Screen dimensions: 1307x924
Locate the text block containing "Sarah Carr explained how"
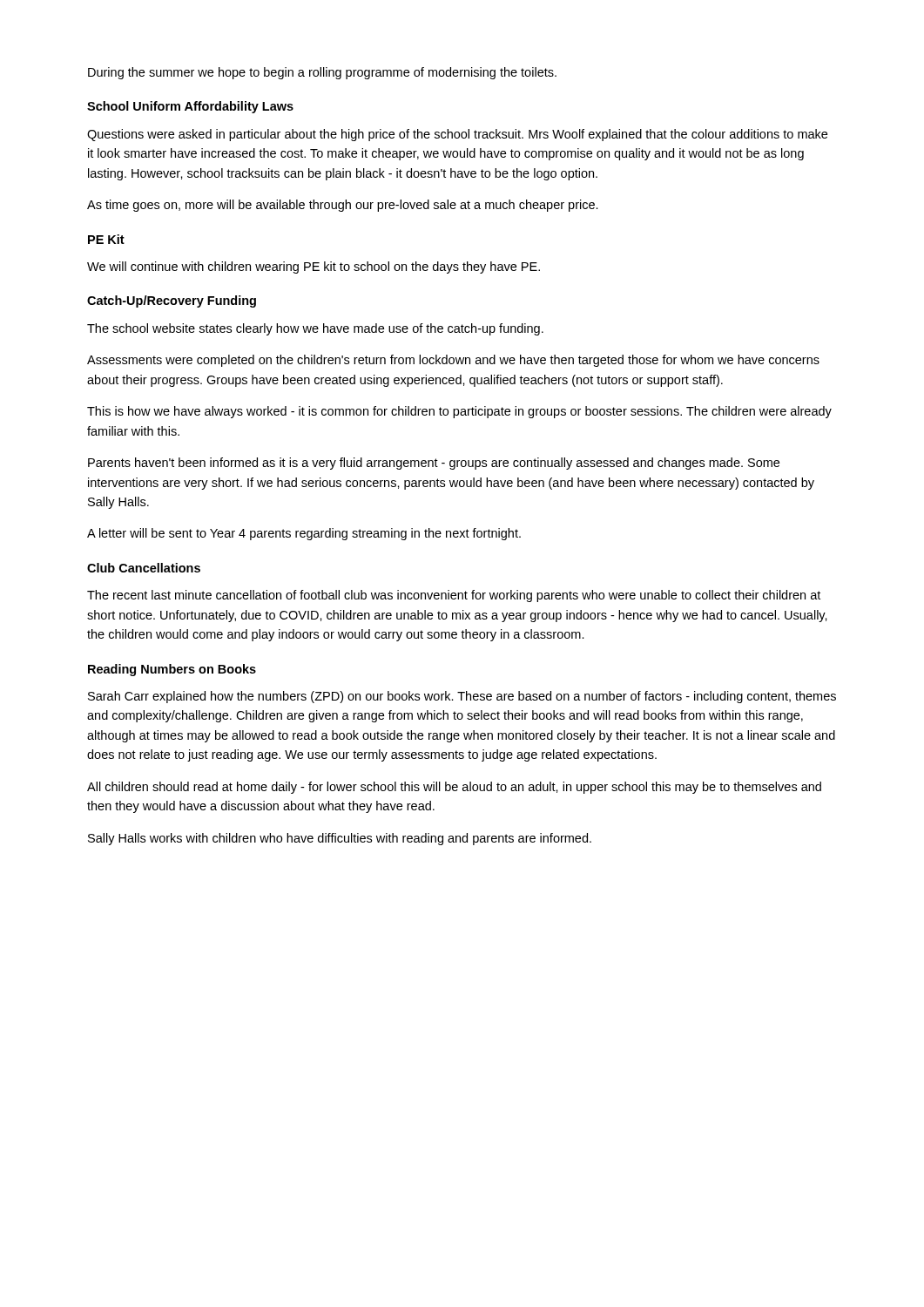[x=462, y=726]
